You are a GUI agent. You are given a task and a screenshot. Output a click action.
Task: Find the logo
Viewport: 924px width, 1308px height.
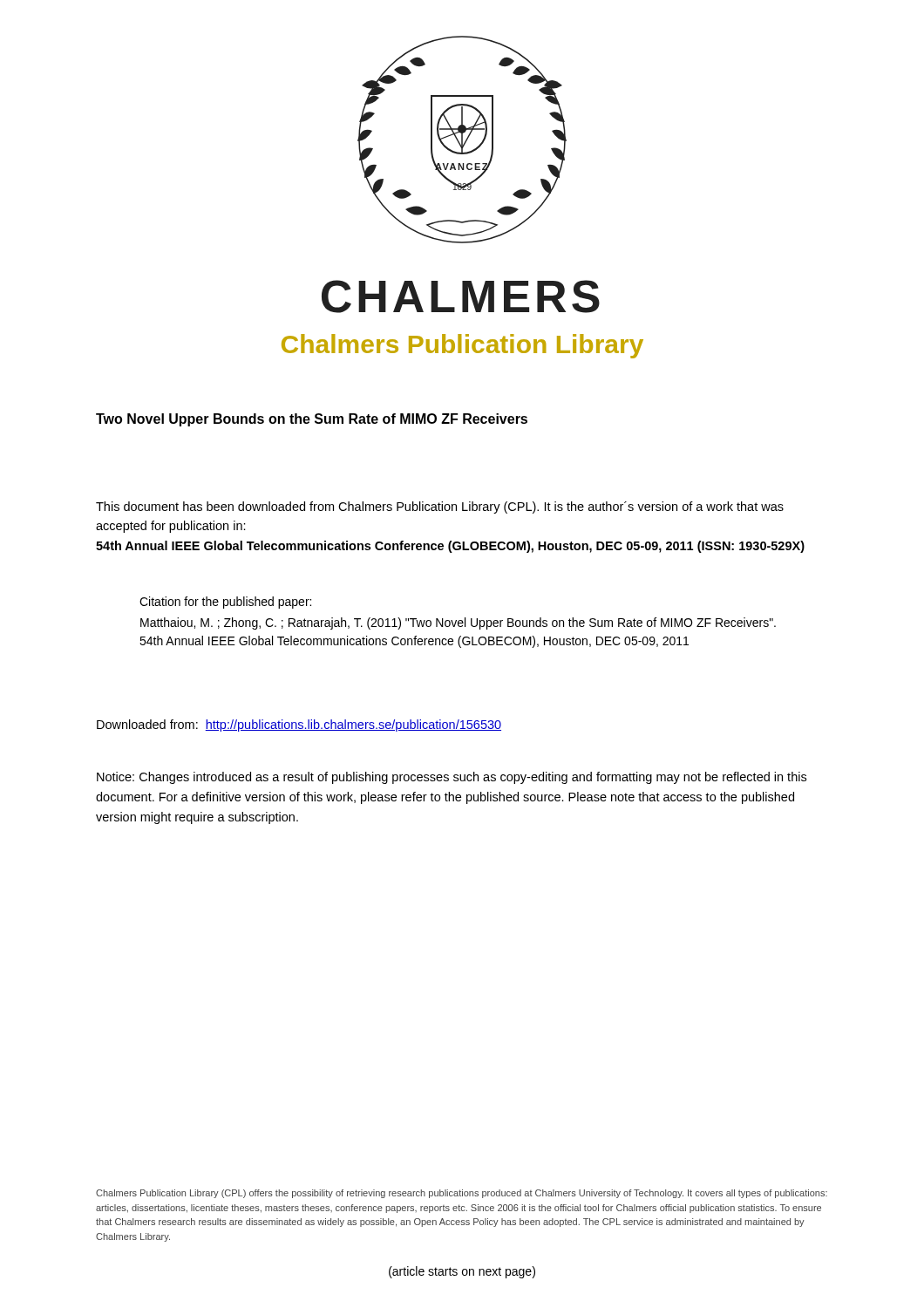[x=462, y=150]
